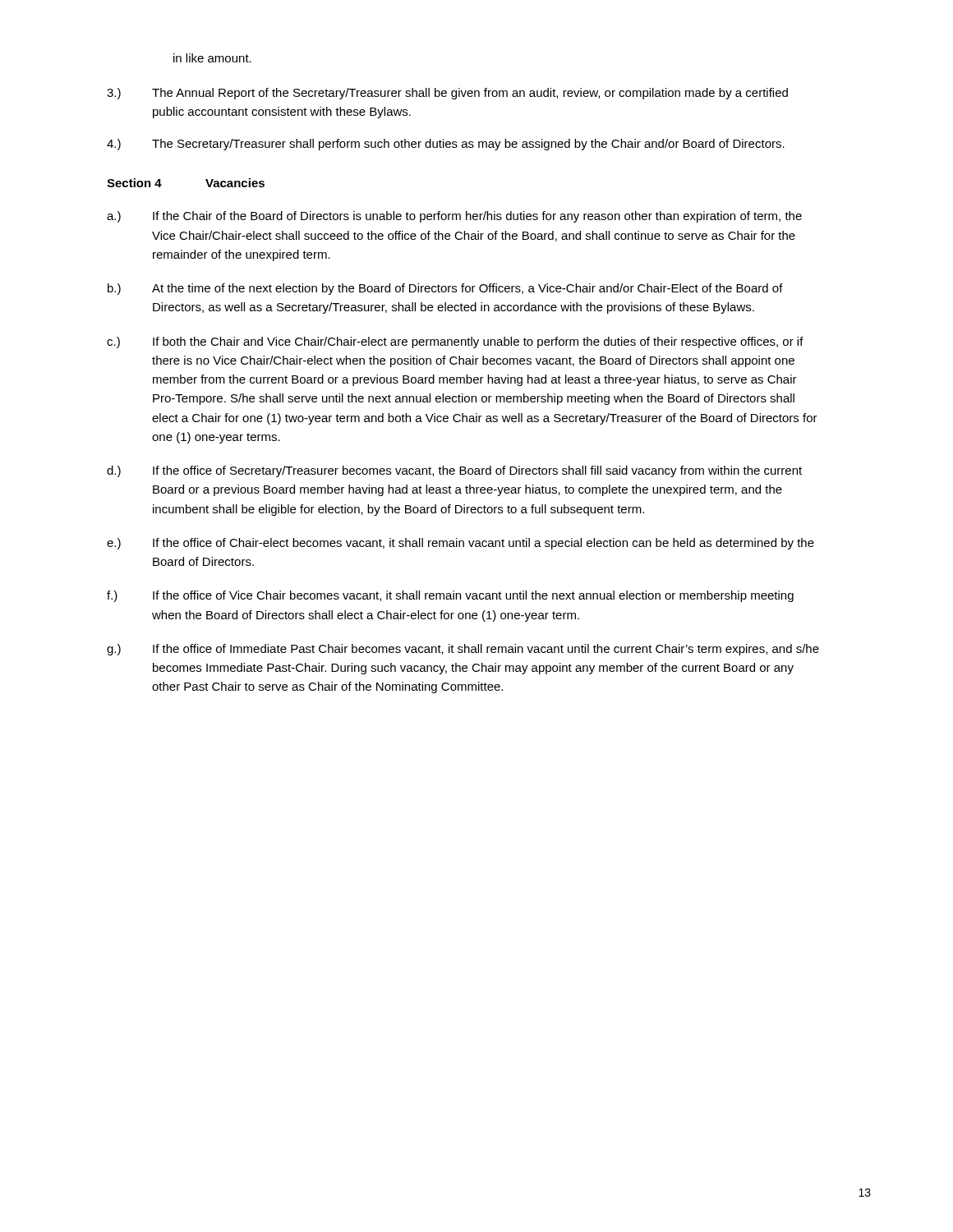Point to the passage starting "d.) If the office of Secretary/Treasurer becomes"
This screenshot has height=1232, width=953.
[464, 489]
